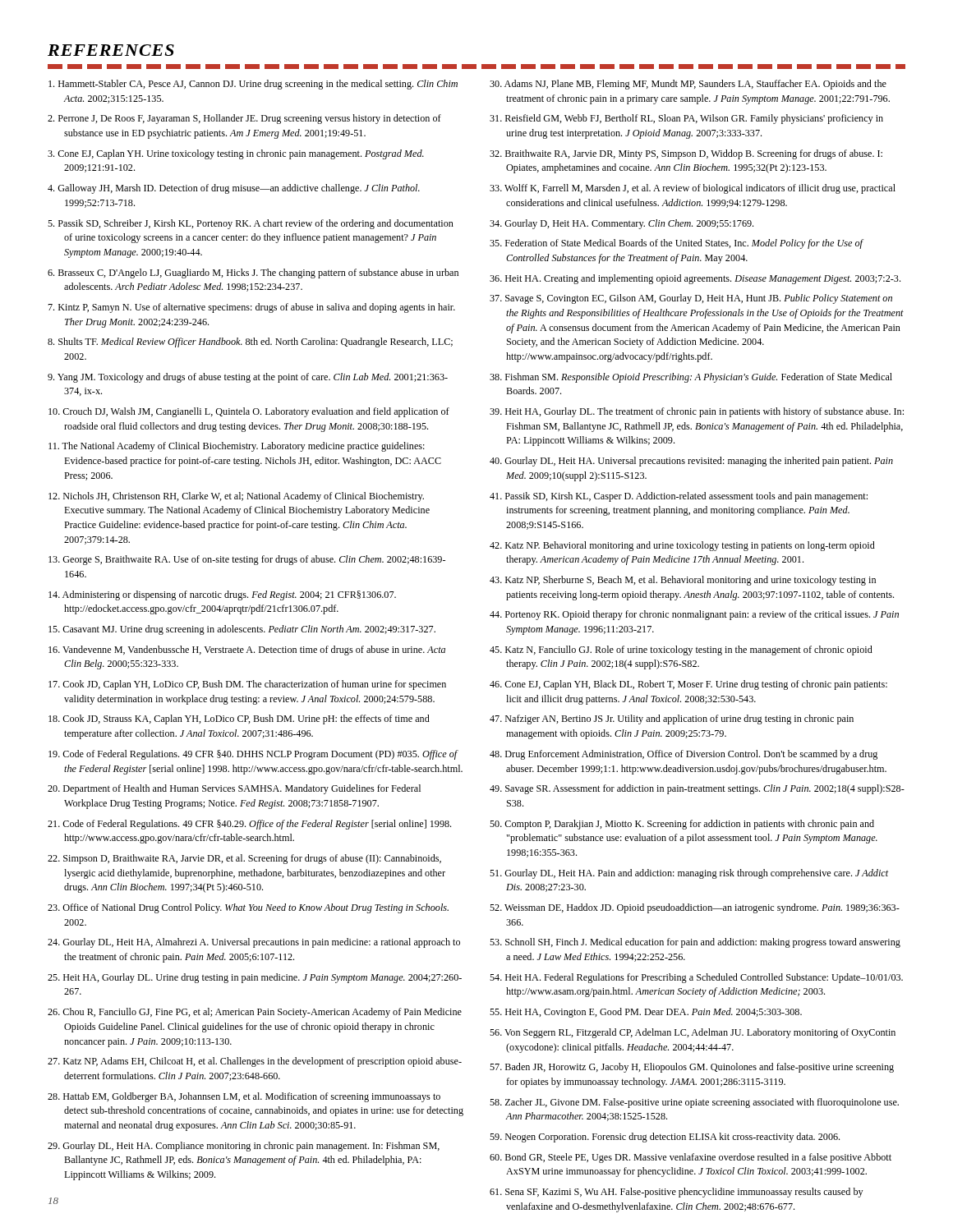The width and height of the screenshot is (953, 1232).
Task: Find the list item that reads "45. Katz N, Fanciullo"
Action: coord(681,657)
